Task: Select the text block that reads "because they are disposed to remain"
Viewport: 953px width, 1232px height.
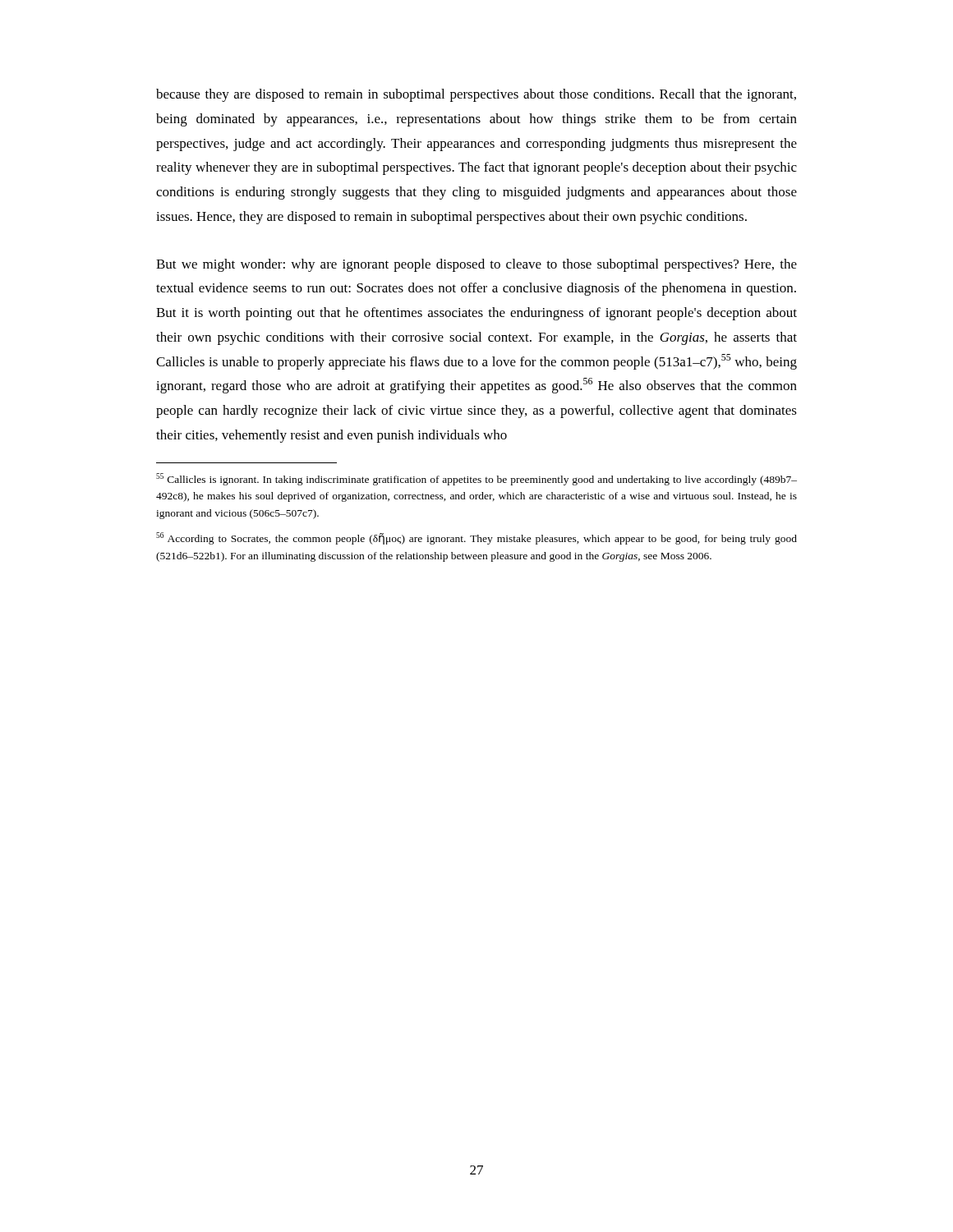Action: pyautogui.click(x=476, y=155)
